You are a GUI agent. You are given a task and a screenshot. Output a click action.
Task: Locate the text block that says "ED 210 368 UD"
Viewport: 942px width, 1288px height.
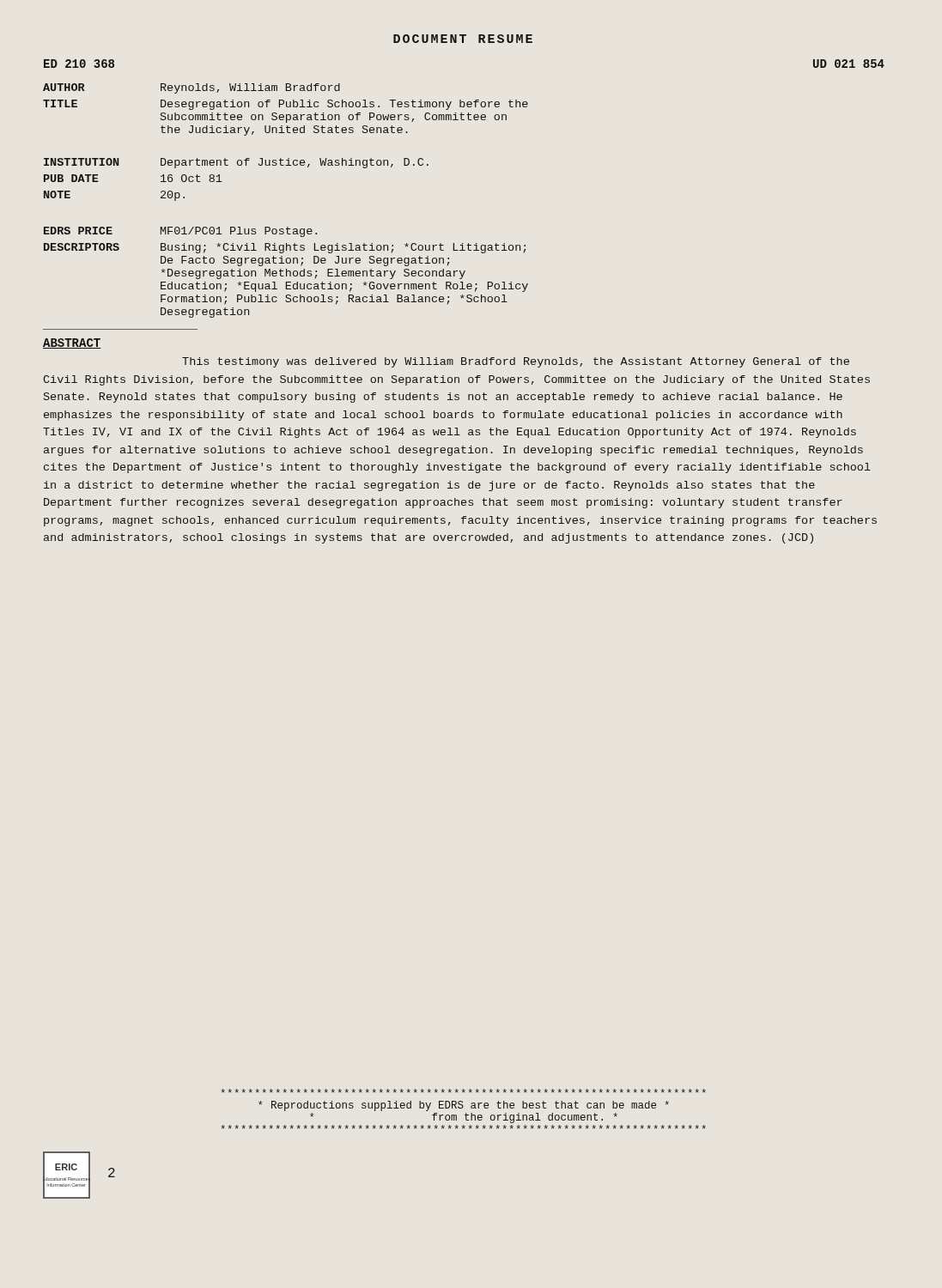[75, 63]
